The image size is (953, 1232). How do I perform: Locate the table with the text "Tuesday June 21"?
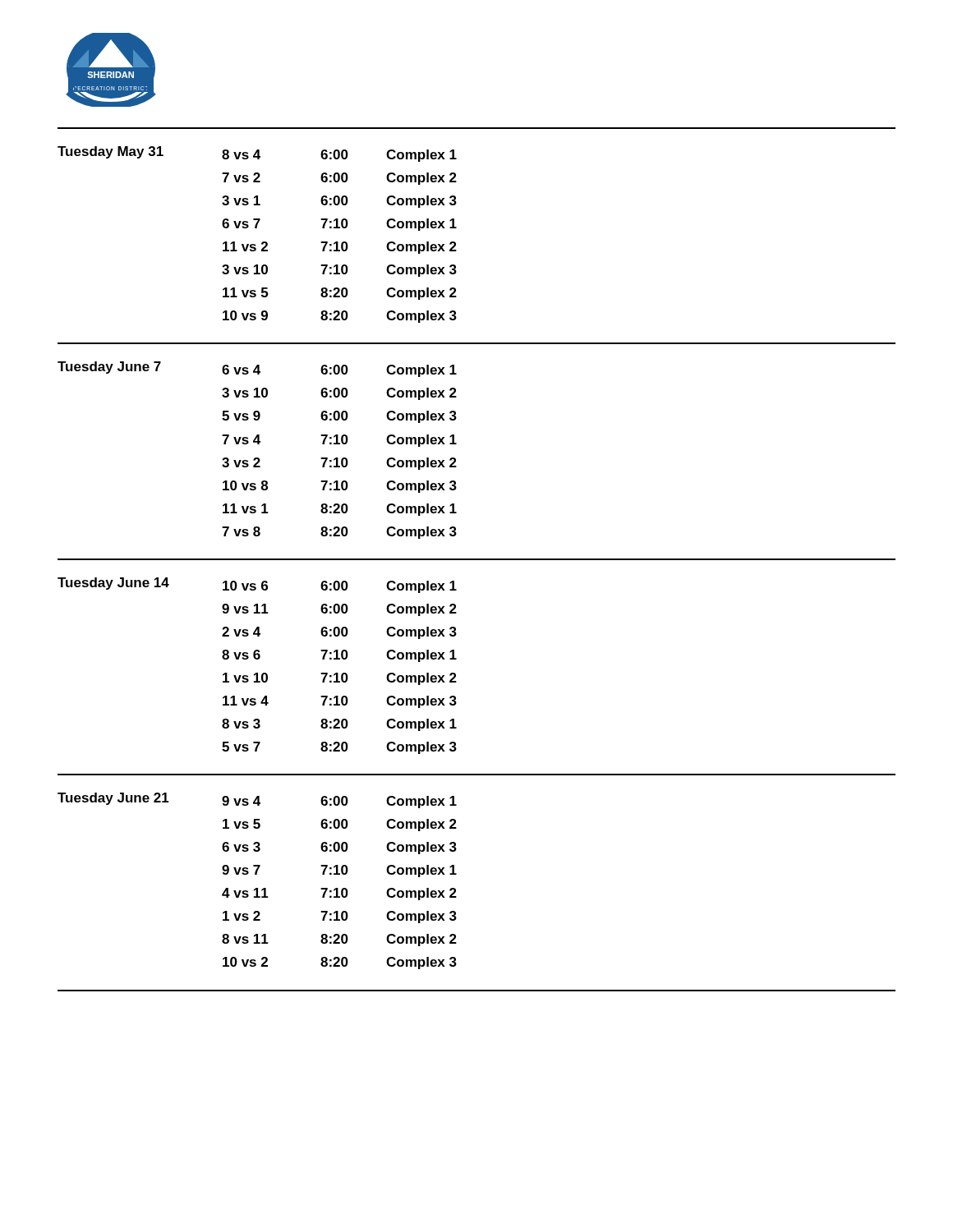pyautogui.click(x=476, y=882)
